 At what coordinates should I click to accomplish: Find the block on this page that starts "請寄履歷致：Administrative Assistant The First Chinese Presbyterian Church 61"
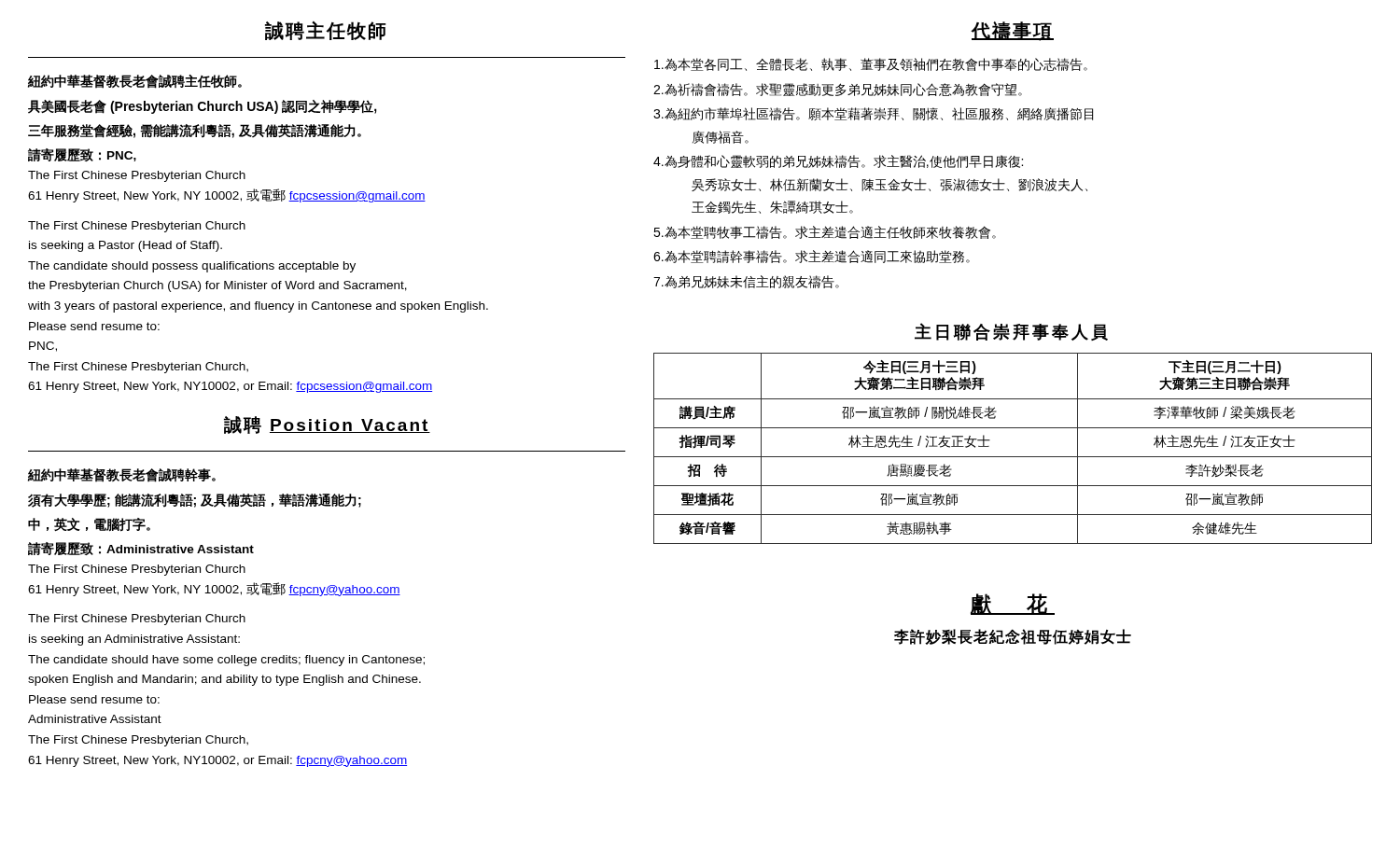[214, 569]
